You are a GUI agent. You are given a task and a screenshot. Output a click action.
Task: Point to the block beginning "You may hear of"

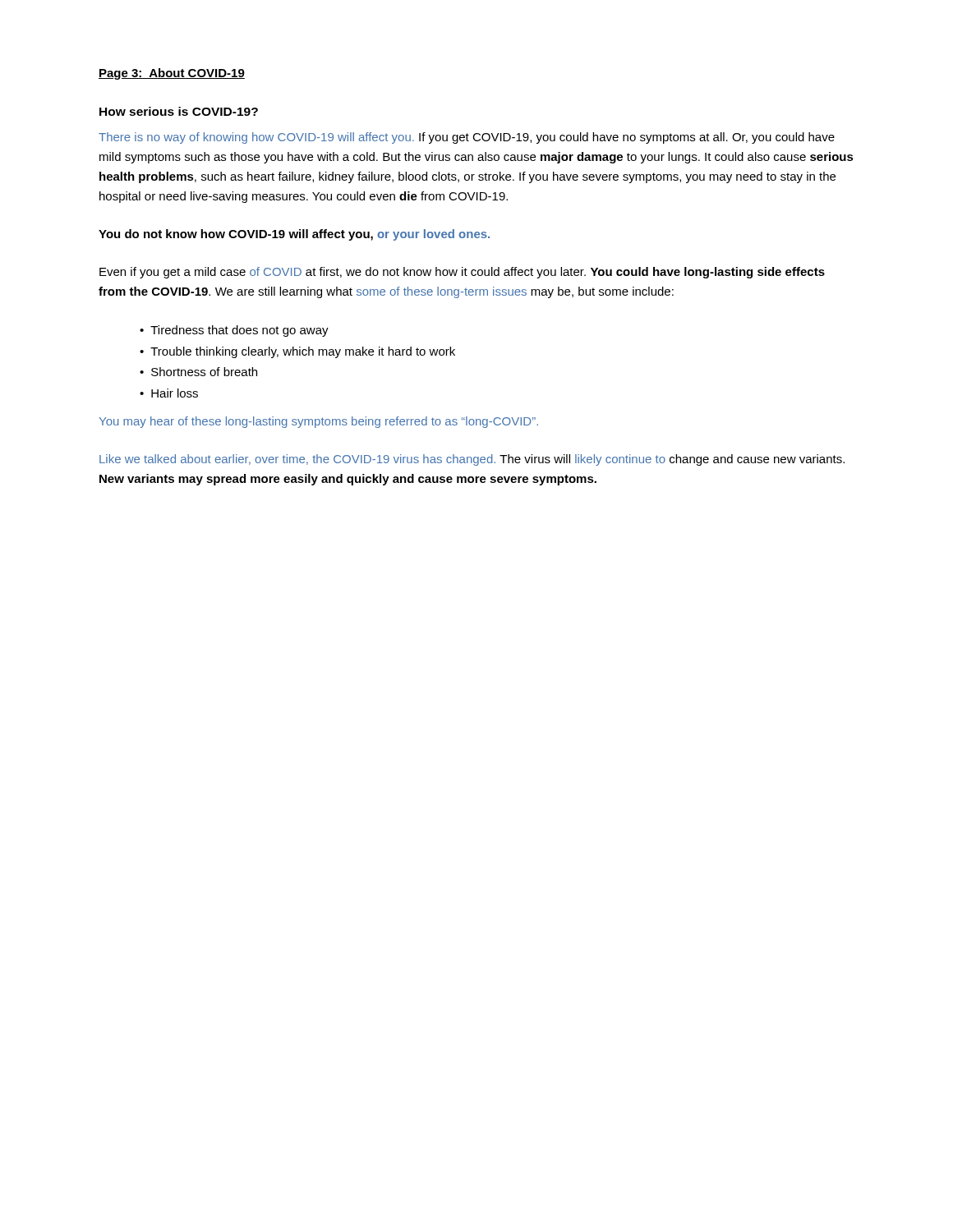coord(319,421)
